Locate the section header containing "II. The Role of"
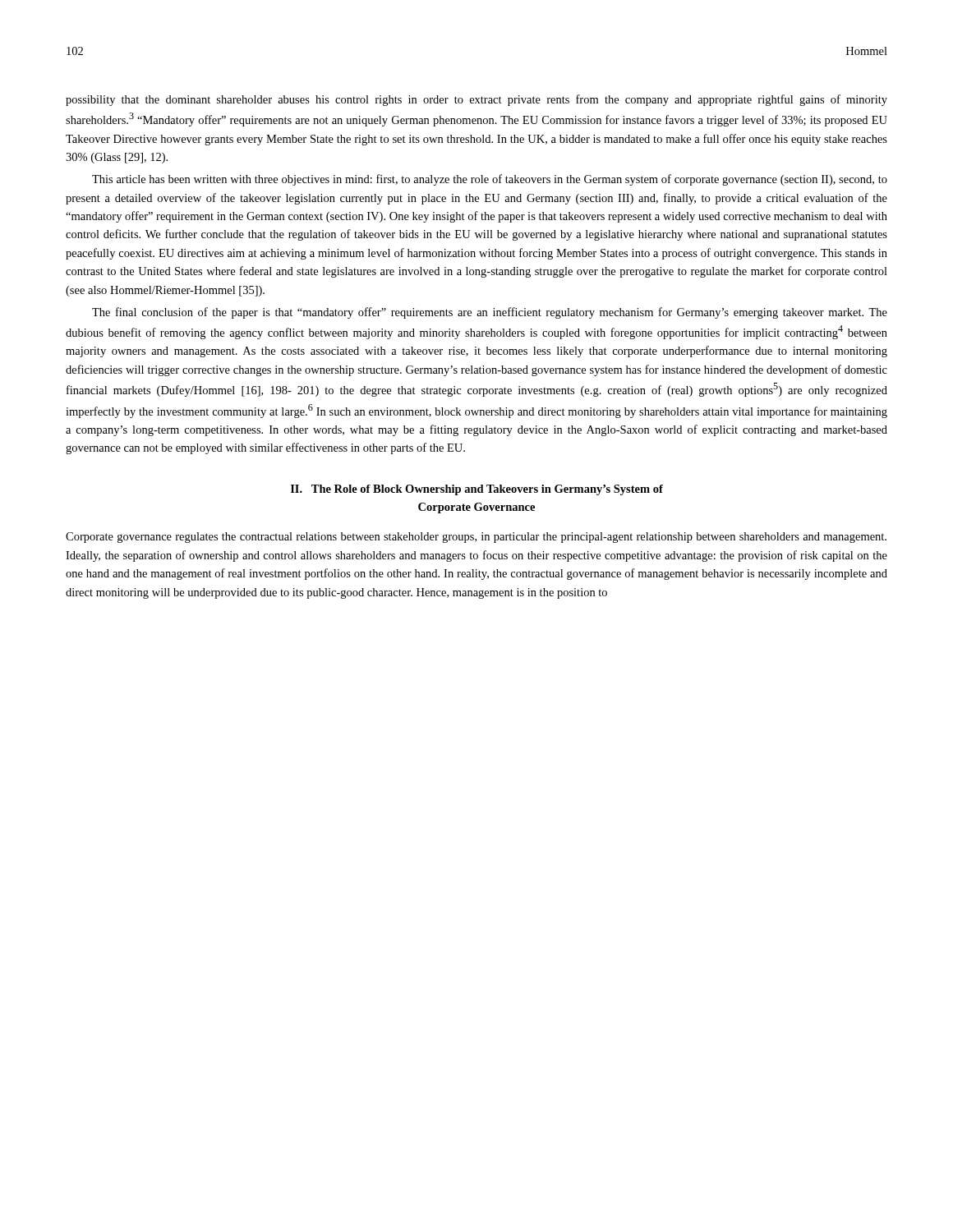This screenshot has width=953, height=1232. 476,498
